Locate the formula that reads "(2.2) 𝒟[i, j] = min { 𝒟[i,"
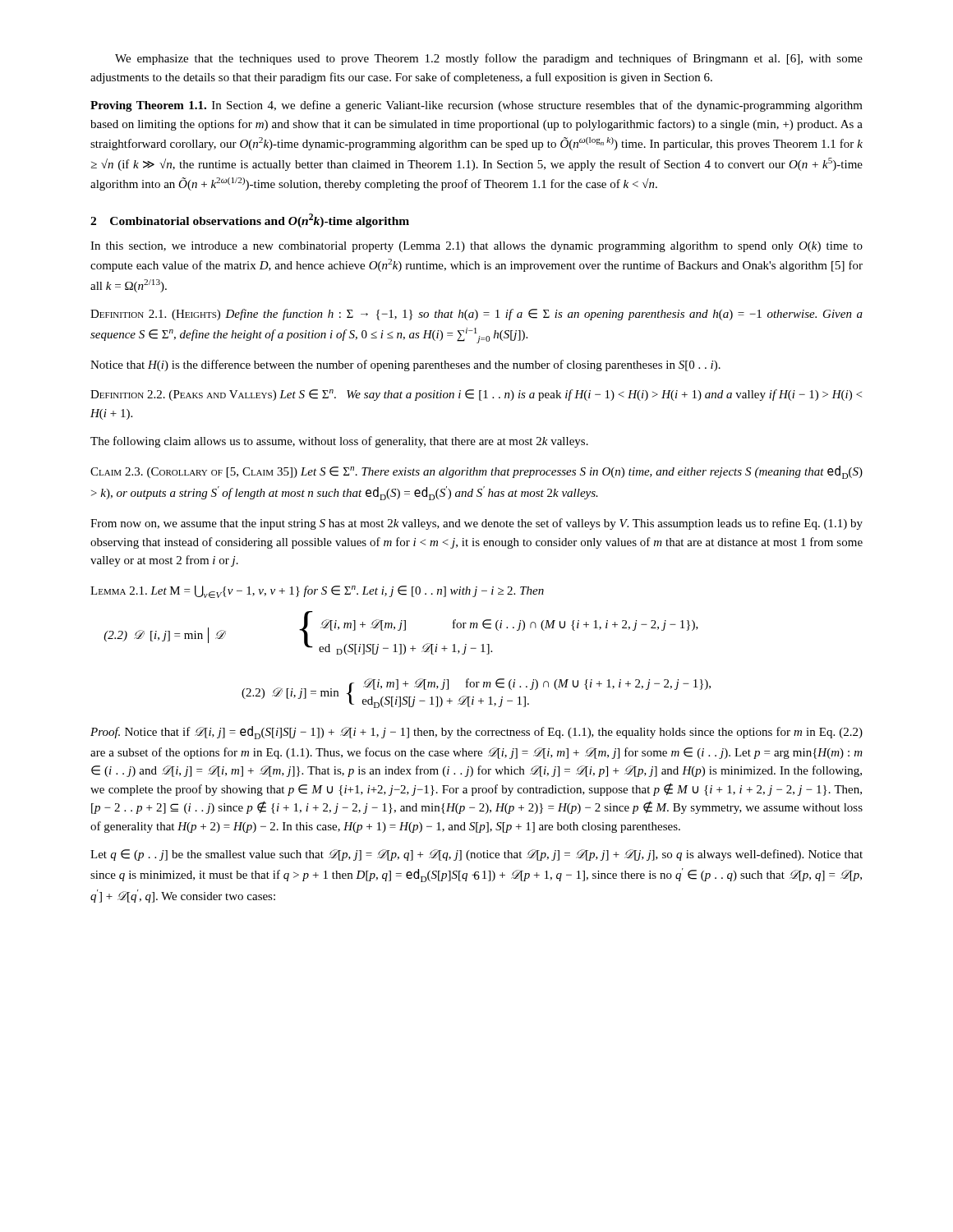953x1232 pixels. click(x=476, y=693)
